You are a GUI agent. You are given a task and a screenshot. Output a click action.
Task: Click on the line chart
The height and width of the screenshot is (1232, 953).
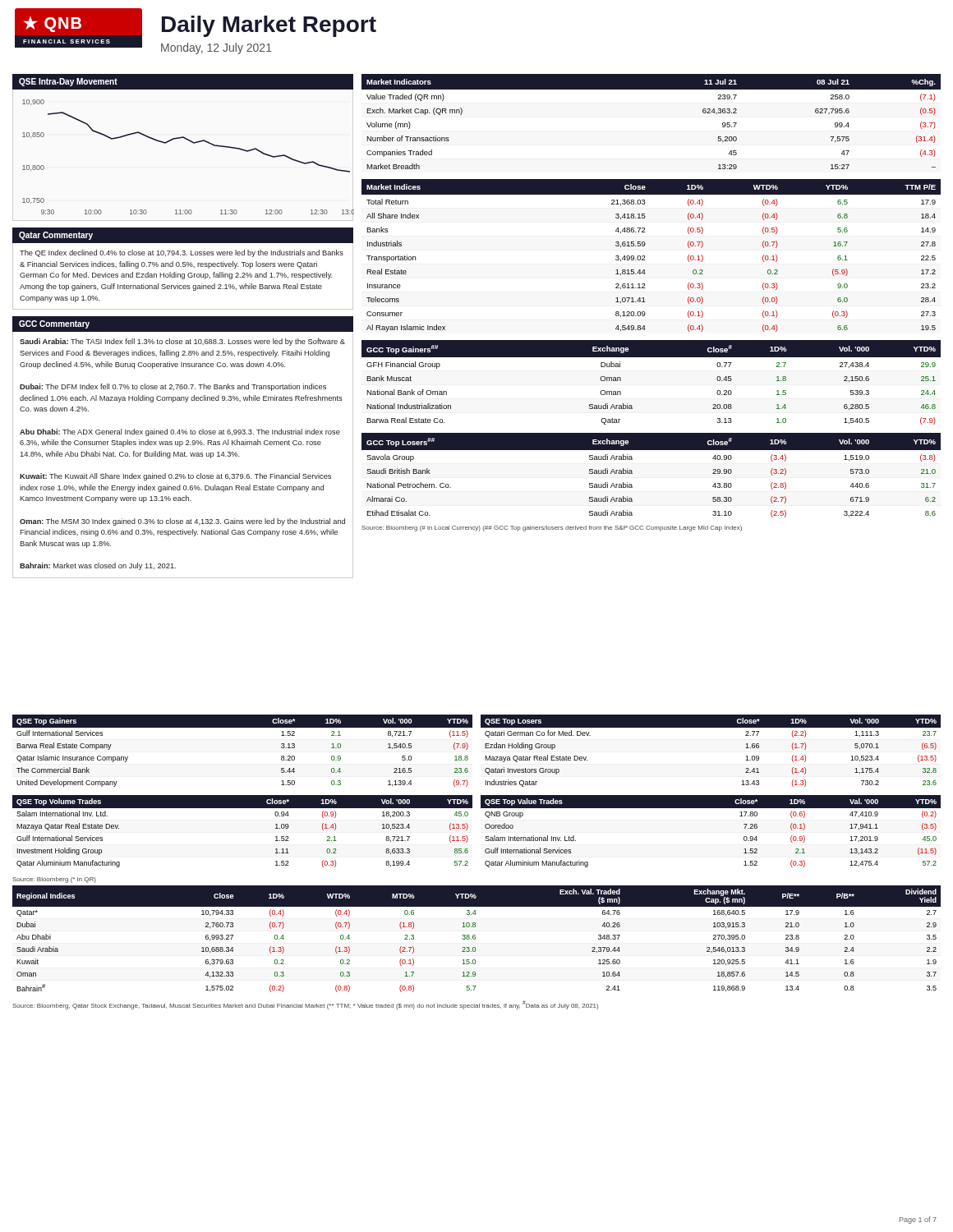183,155
